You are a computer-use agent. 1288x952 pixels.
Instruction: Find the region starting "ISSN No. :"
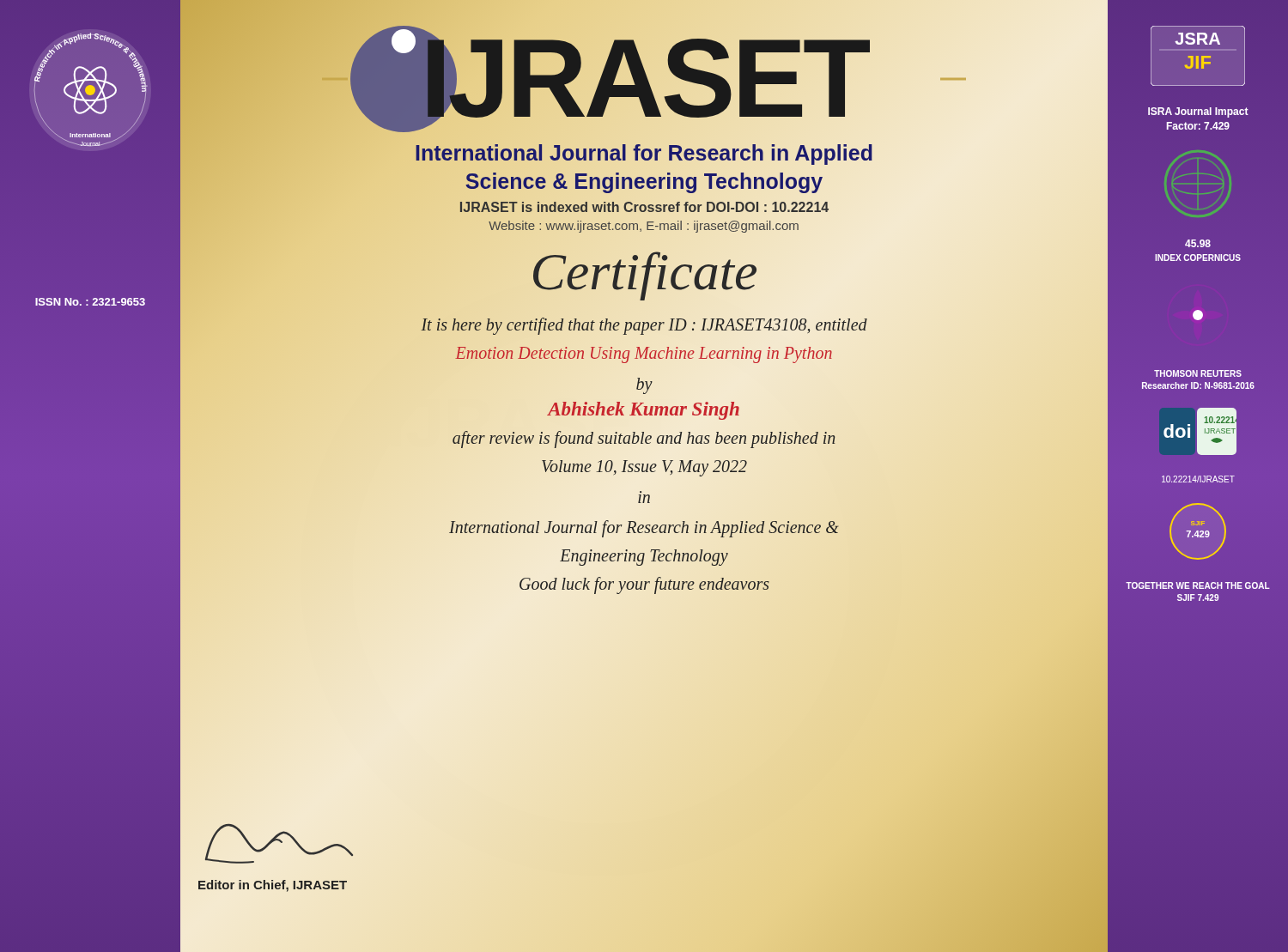90,302
